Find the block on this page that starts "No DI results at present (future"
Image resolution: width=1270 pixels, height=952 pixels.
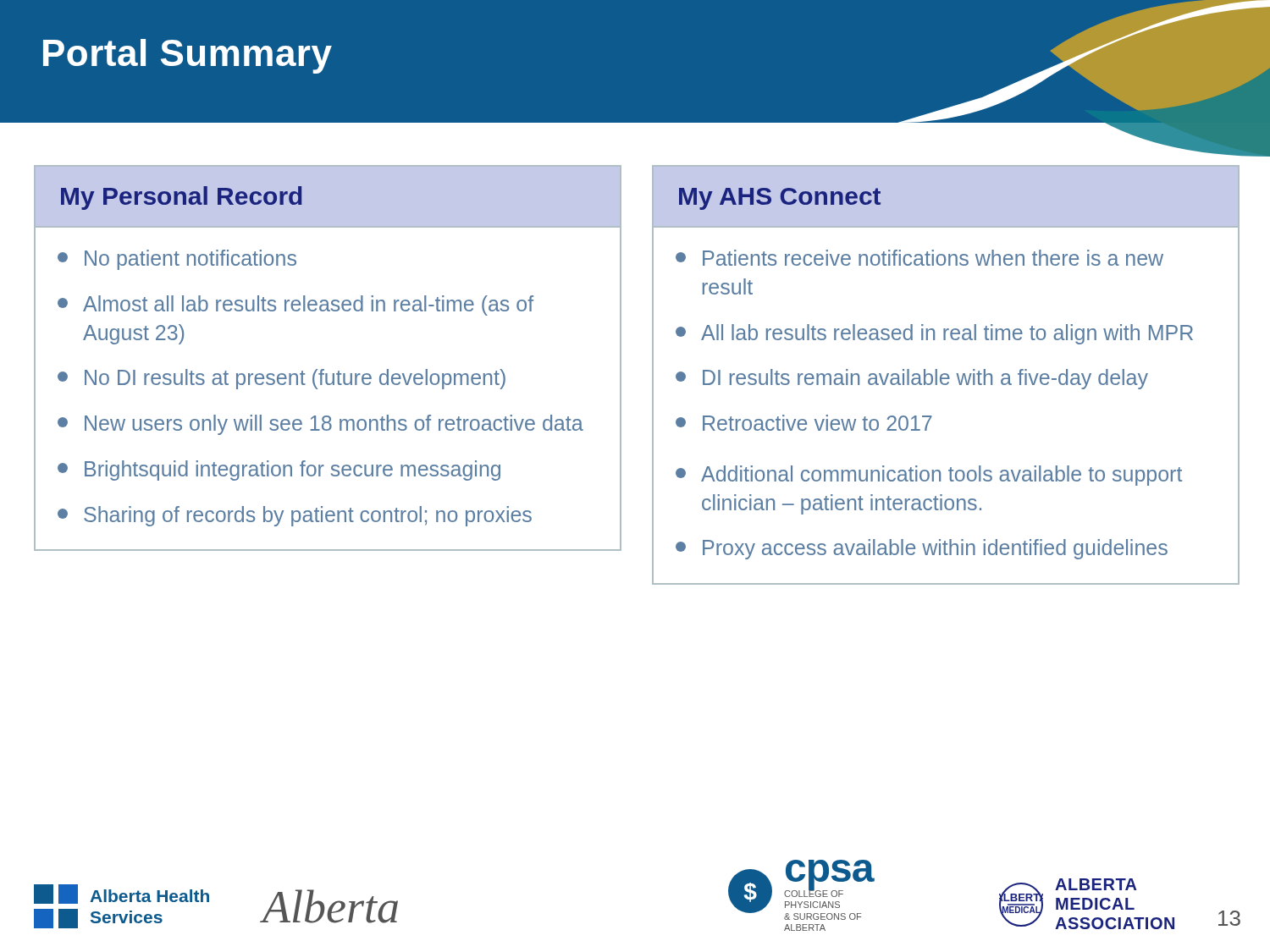pos(282,378)
